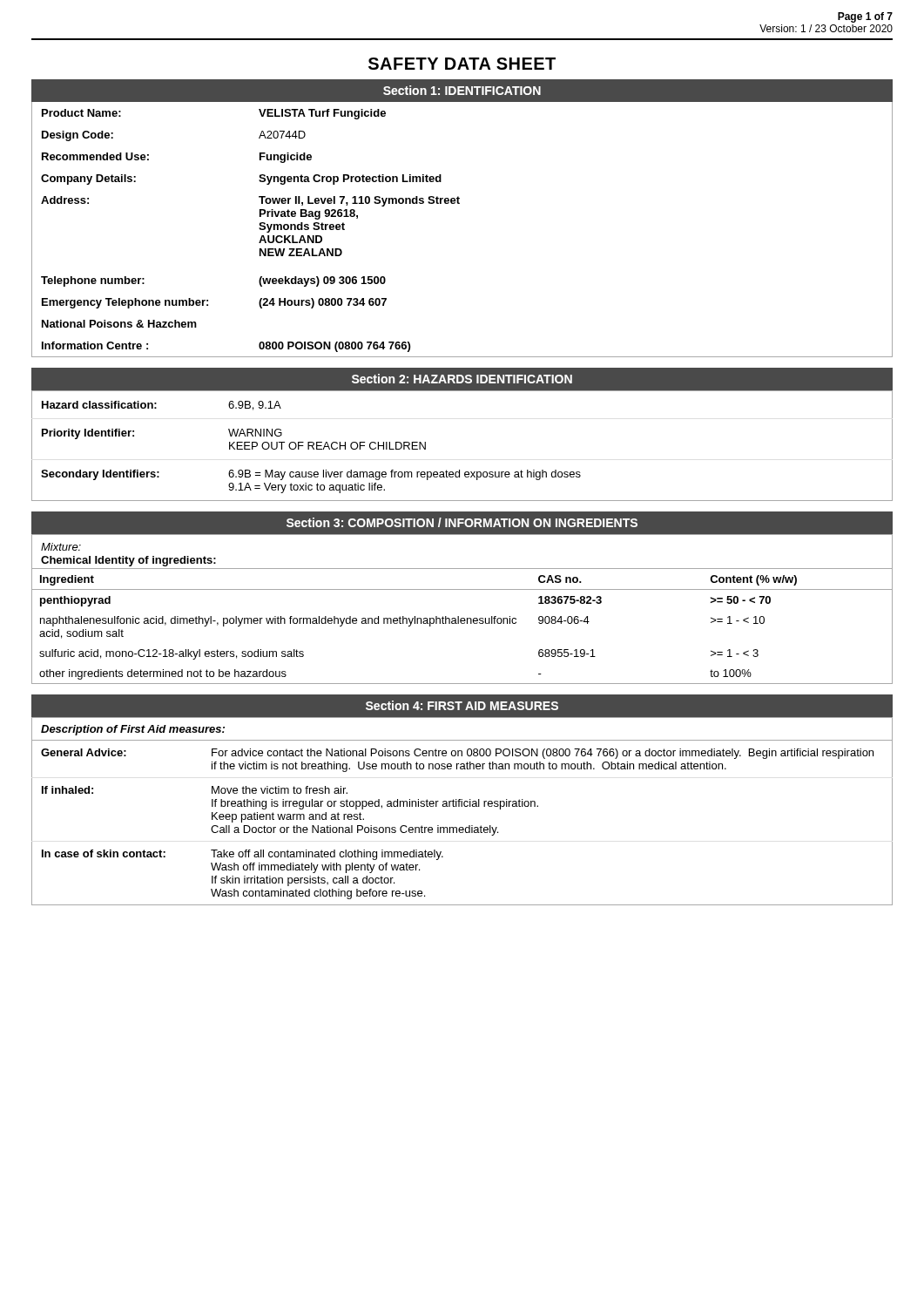The image size is (924, 1307).
Task: Click on the passage starting "Section 4: FIRST AID MEASURES"
Action: (x=462, y=706)
